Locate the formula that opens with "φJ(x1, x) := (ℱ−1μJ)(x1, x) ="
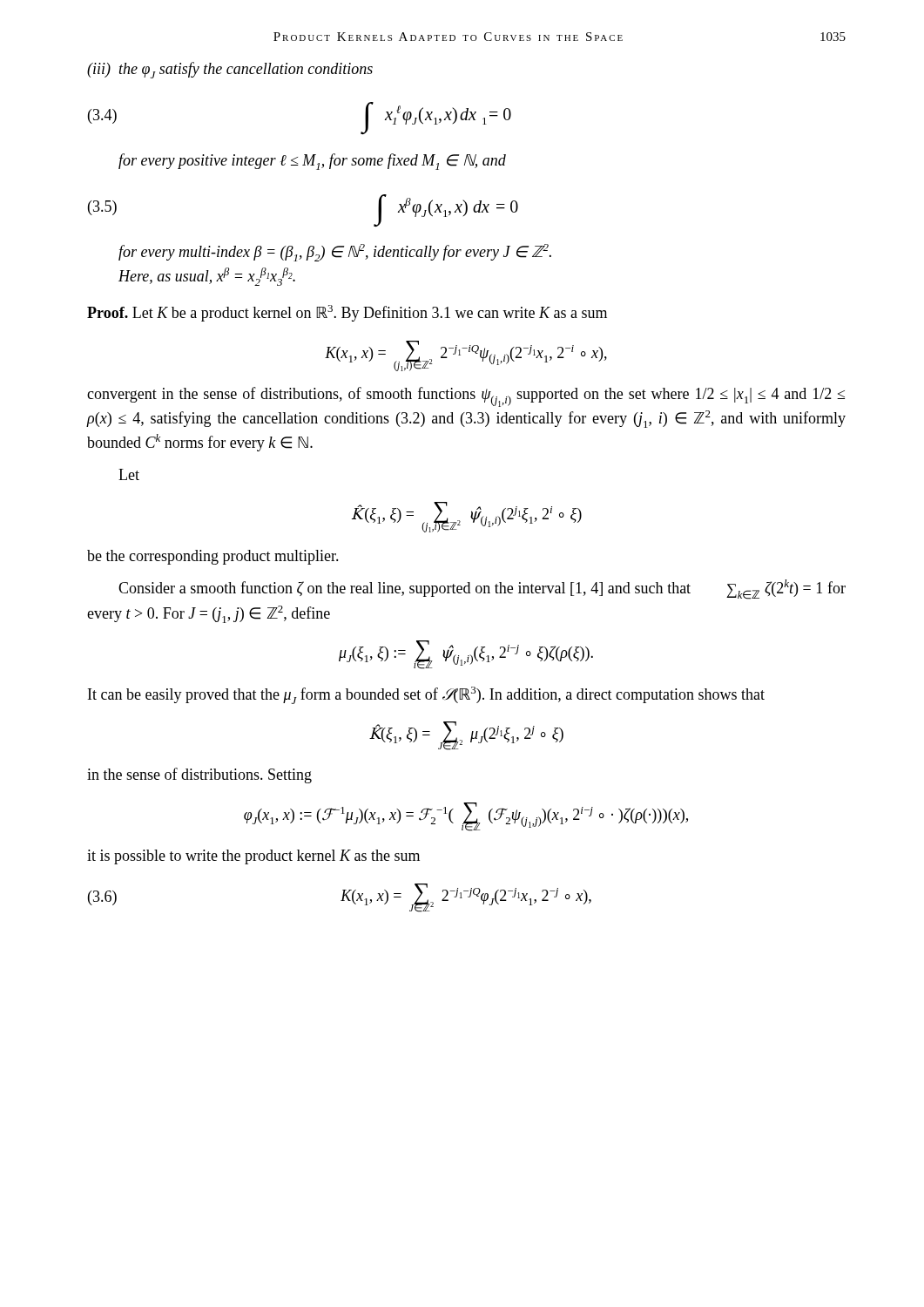The width and height of the screenshot is (924, 1307). tap(466, 816)
